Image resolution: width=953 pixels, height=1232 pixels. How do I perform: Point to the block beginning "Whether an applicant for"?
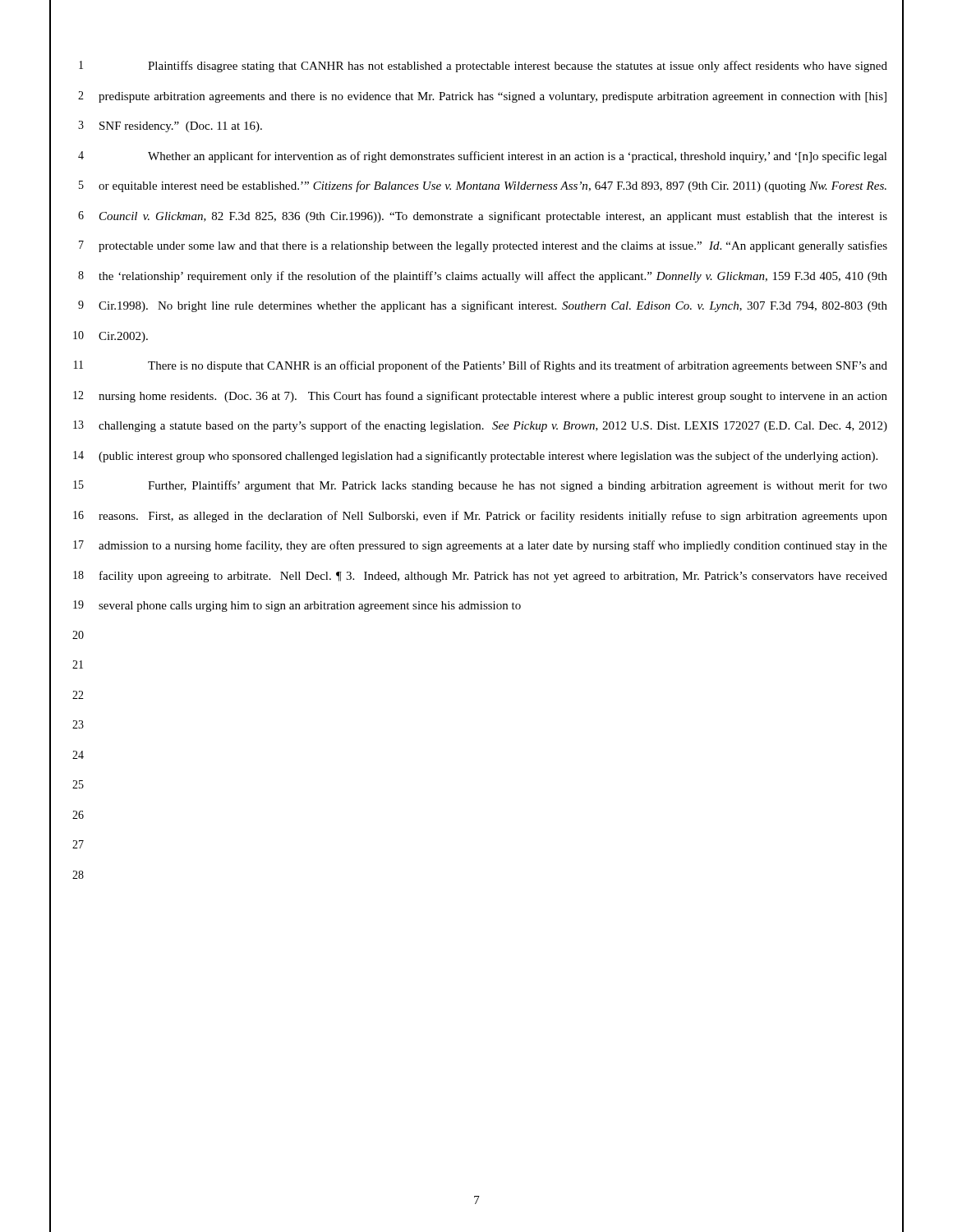(x=493, y=246)
